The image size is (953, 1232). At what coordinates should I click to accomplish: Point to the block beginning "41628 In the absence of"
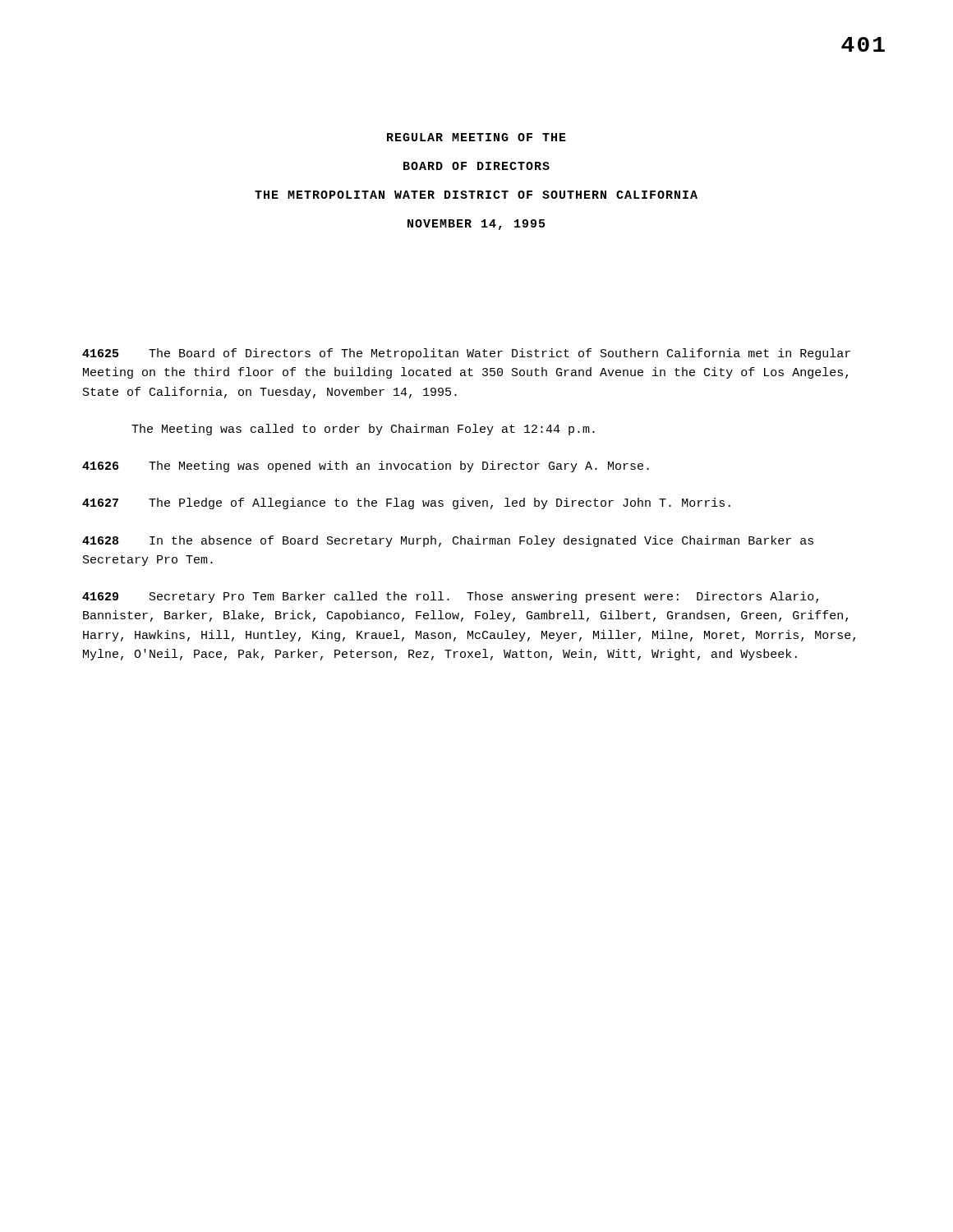pyautogui.click(x=448, y=551)
